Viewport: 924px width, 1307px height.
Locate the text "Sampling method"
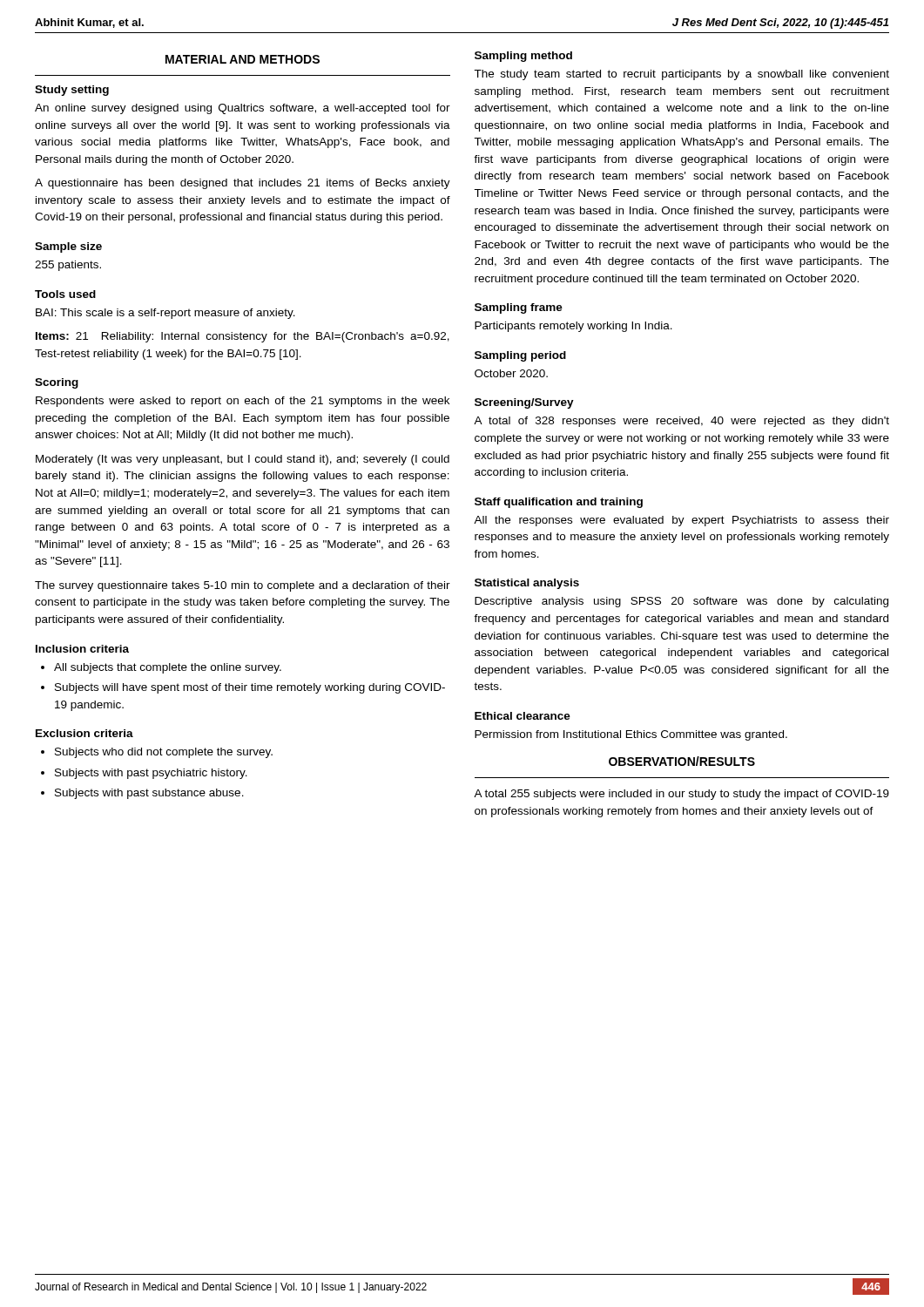(523, 55)
